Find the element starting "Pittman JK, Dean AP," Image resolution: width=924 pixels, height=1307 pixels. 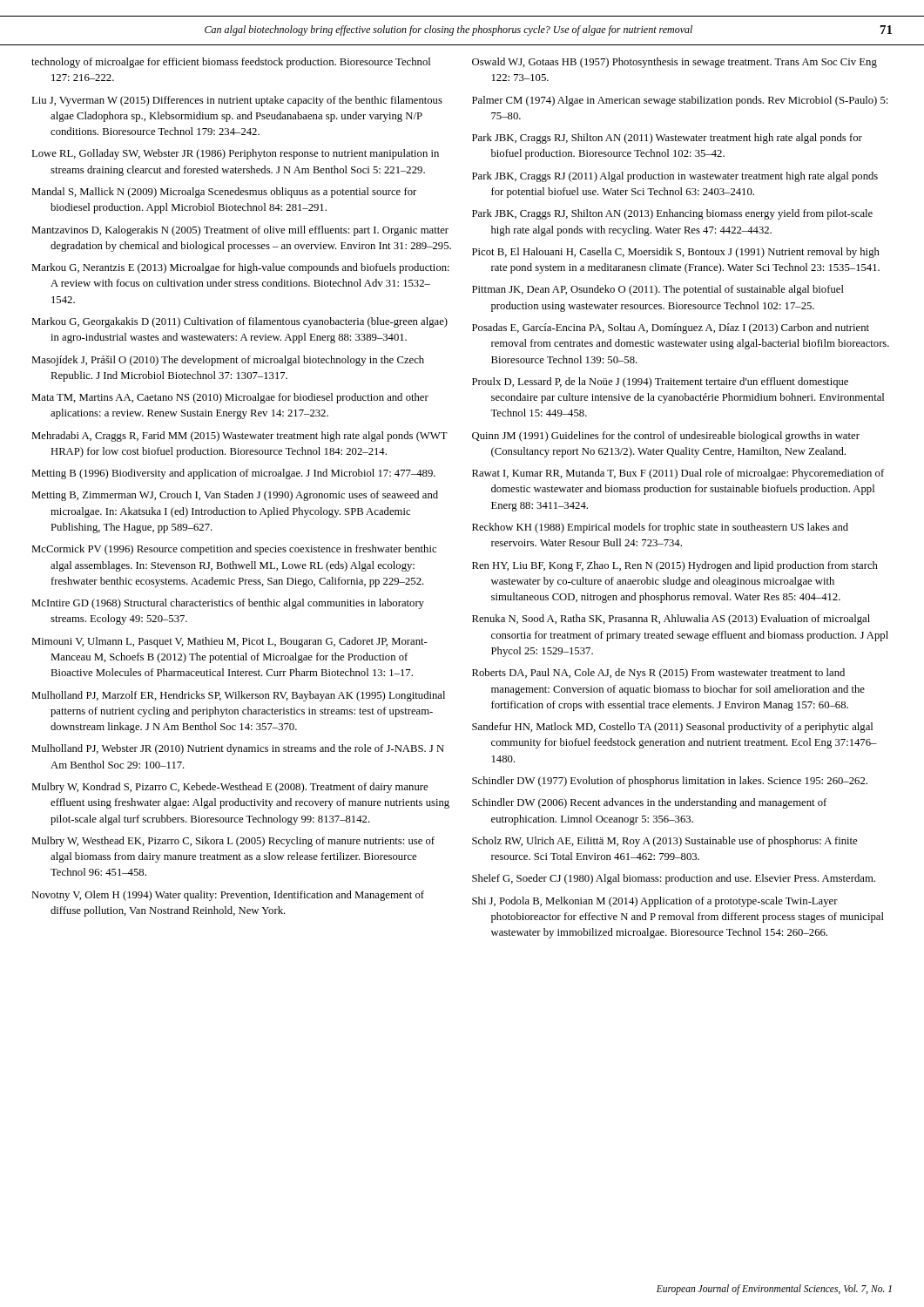(x=658, y=298)
